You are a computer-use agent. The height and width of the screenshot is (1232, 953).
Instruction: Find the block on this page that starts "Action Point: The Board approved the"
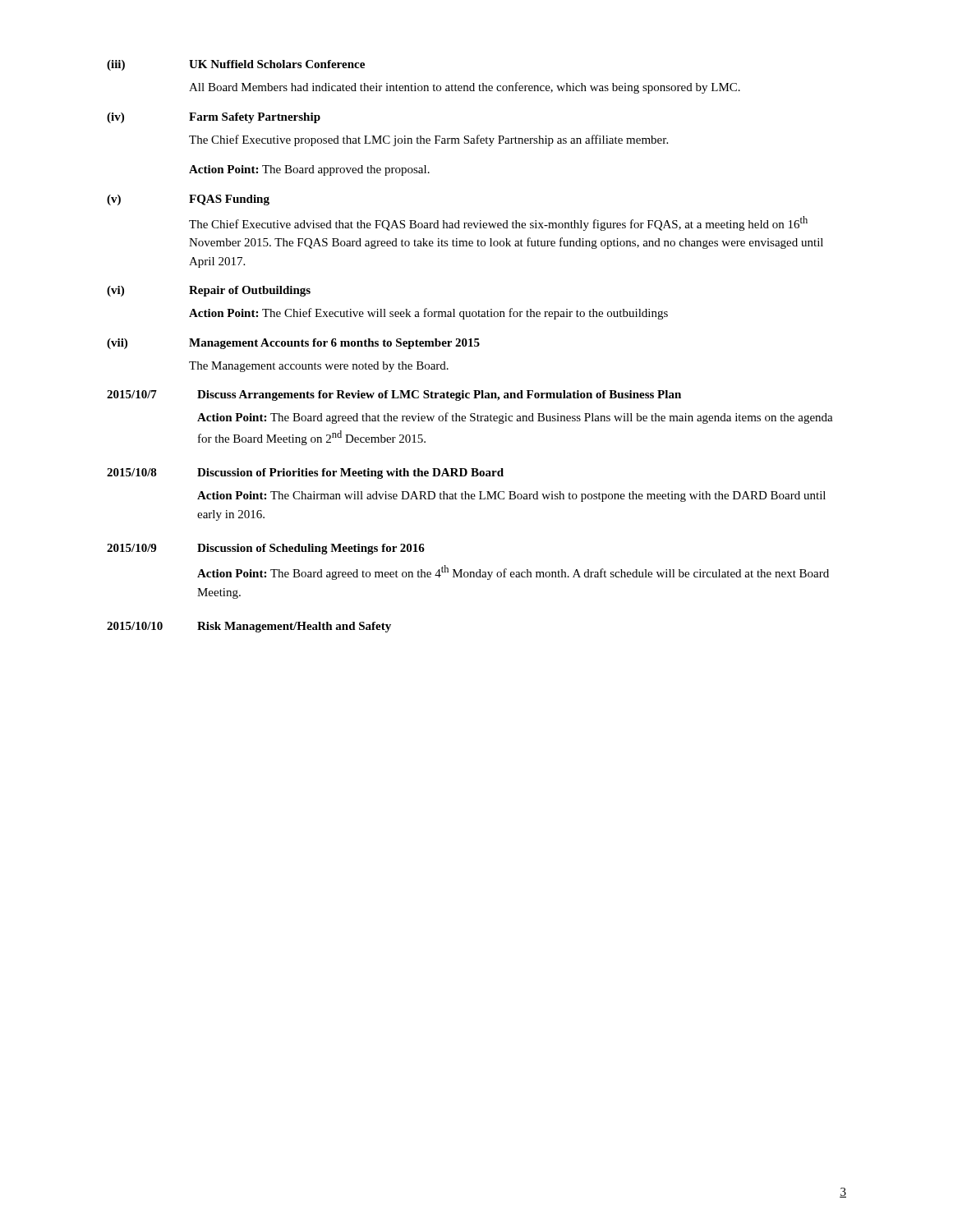coord(309,169)
